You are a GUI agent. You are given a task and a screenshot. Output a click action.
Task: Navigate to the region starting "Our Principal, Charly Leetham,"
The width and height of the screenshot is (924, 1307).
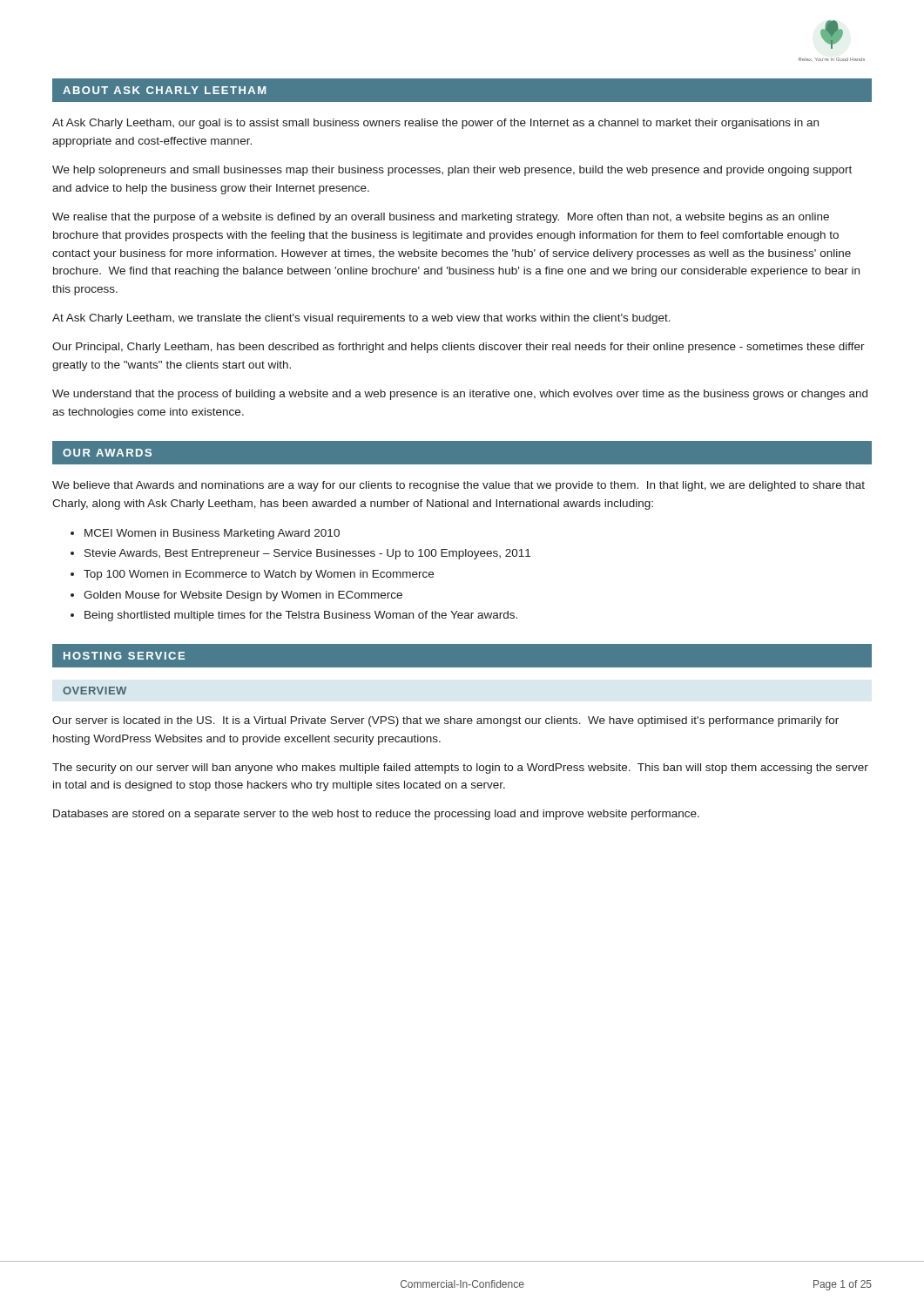click(x=458, y=356)
